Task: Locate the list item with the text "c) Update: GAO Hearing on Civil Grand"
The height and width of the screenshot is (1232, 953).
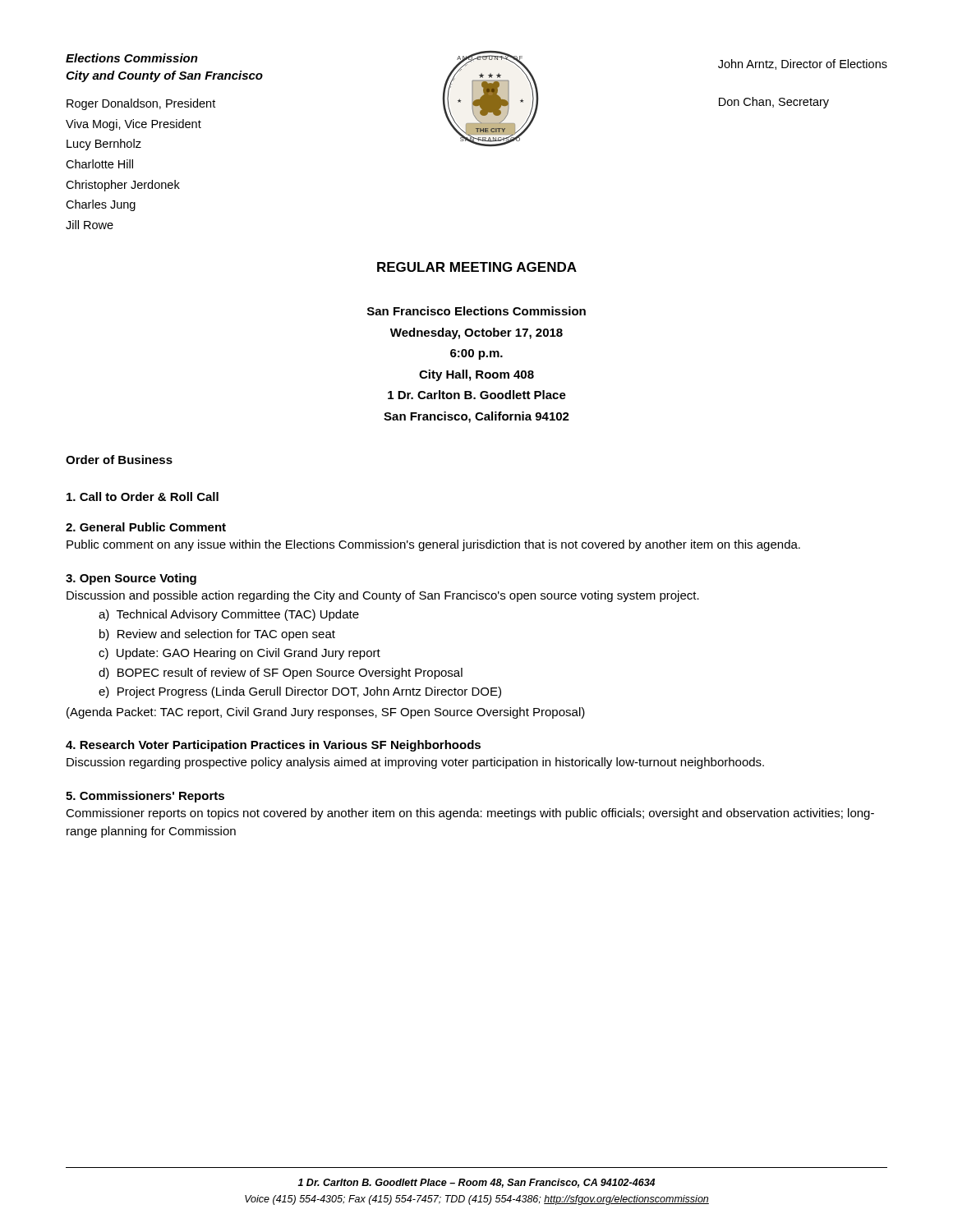Action: tap(239, 653)
